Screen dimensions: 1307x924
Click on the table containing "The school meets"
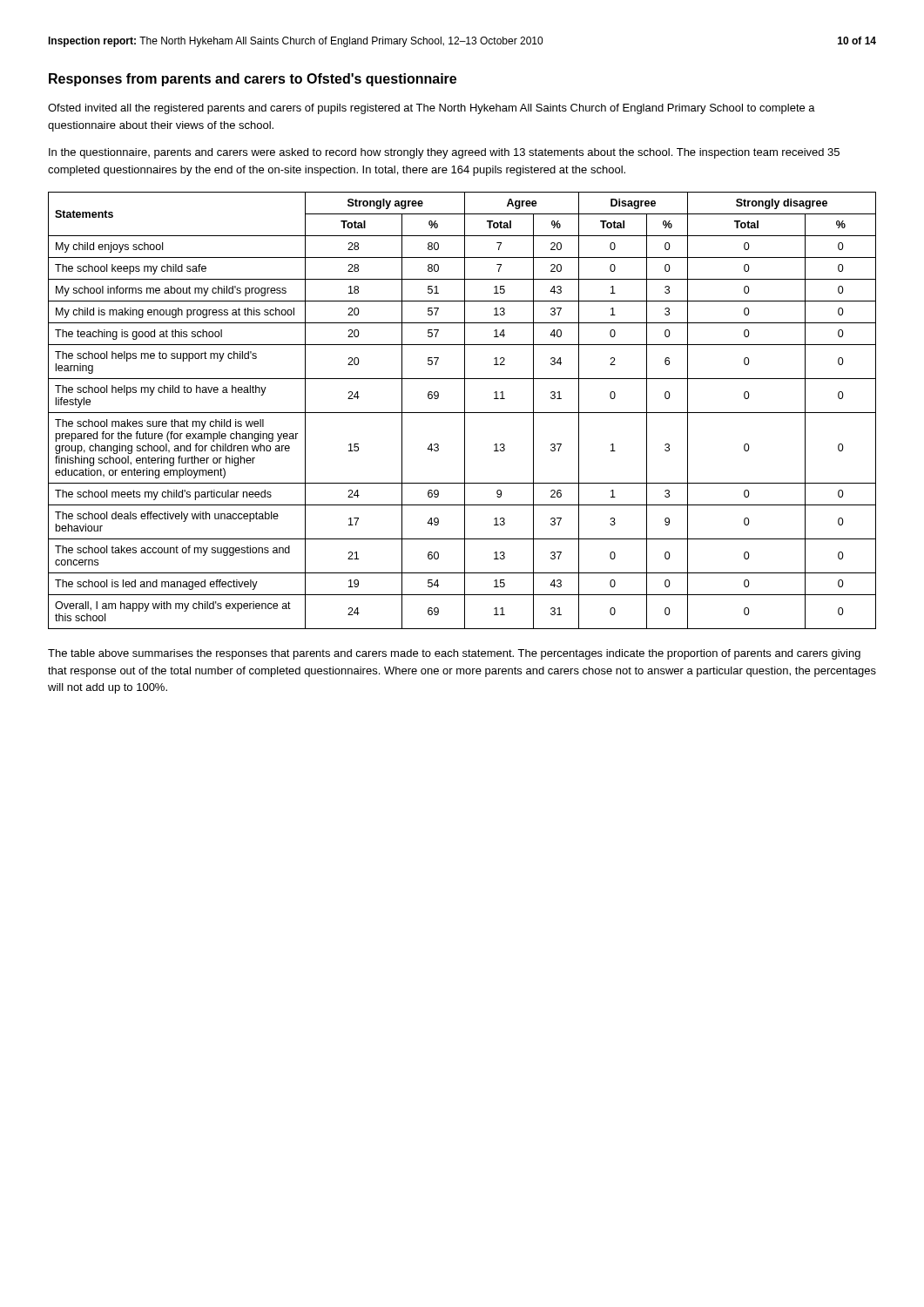pyautogui.click(x=462, y=410)
